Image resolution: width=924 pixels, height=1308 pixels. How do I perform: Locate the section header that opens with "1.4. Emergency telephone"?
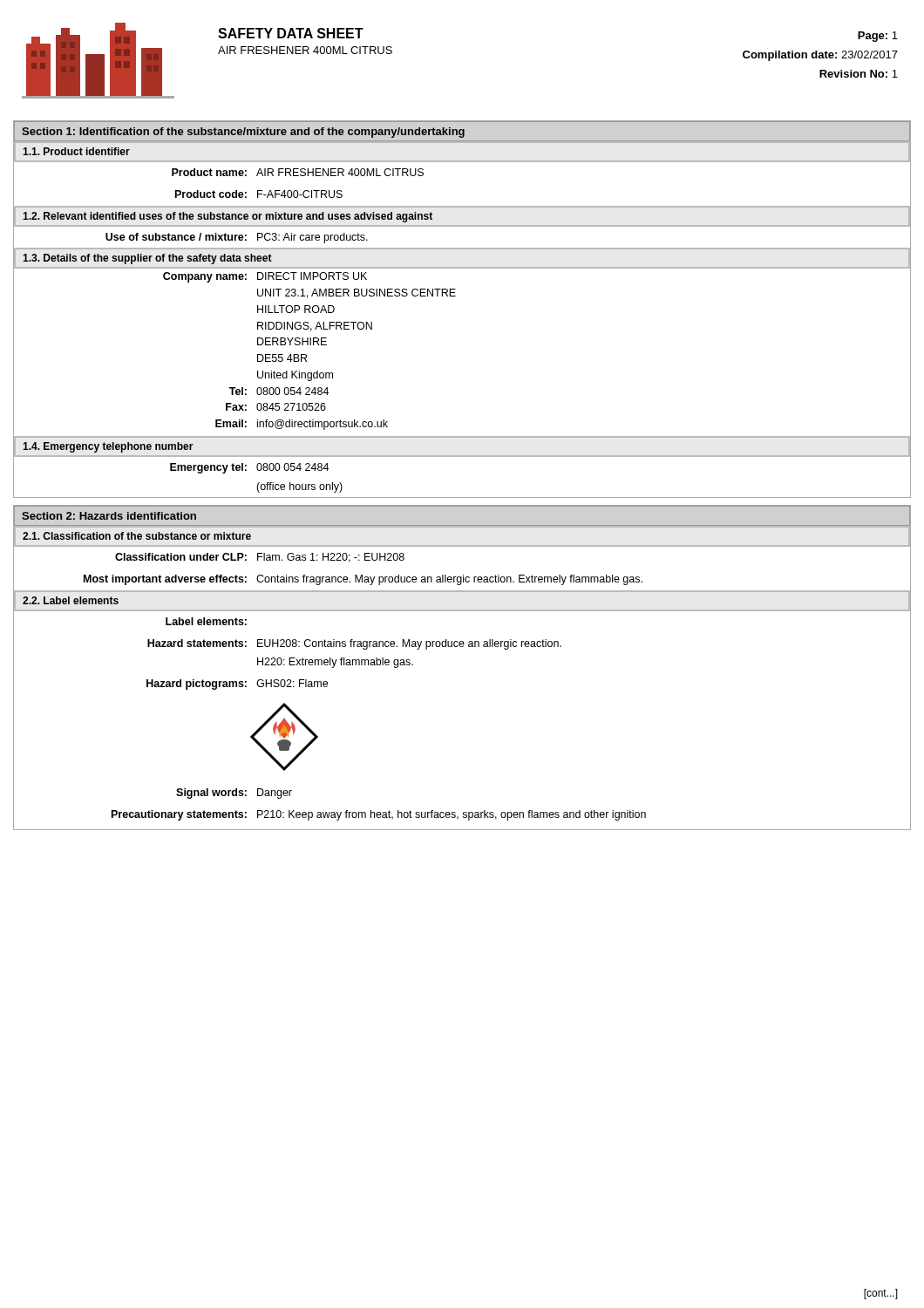[x=108, y=446]
